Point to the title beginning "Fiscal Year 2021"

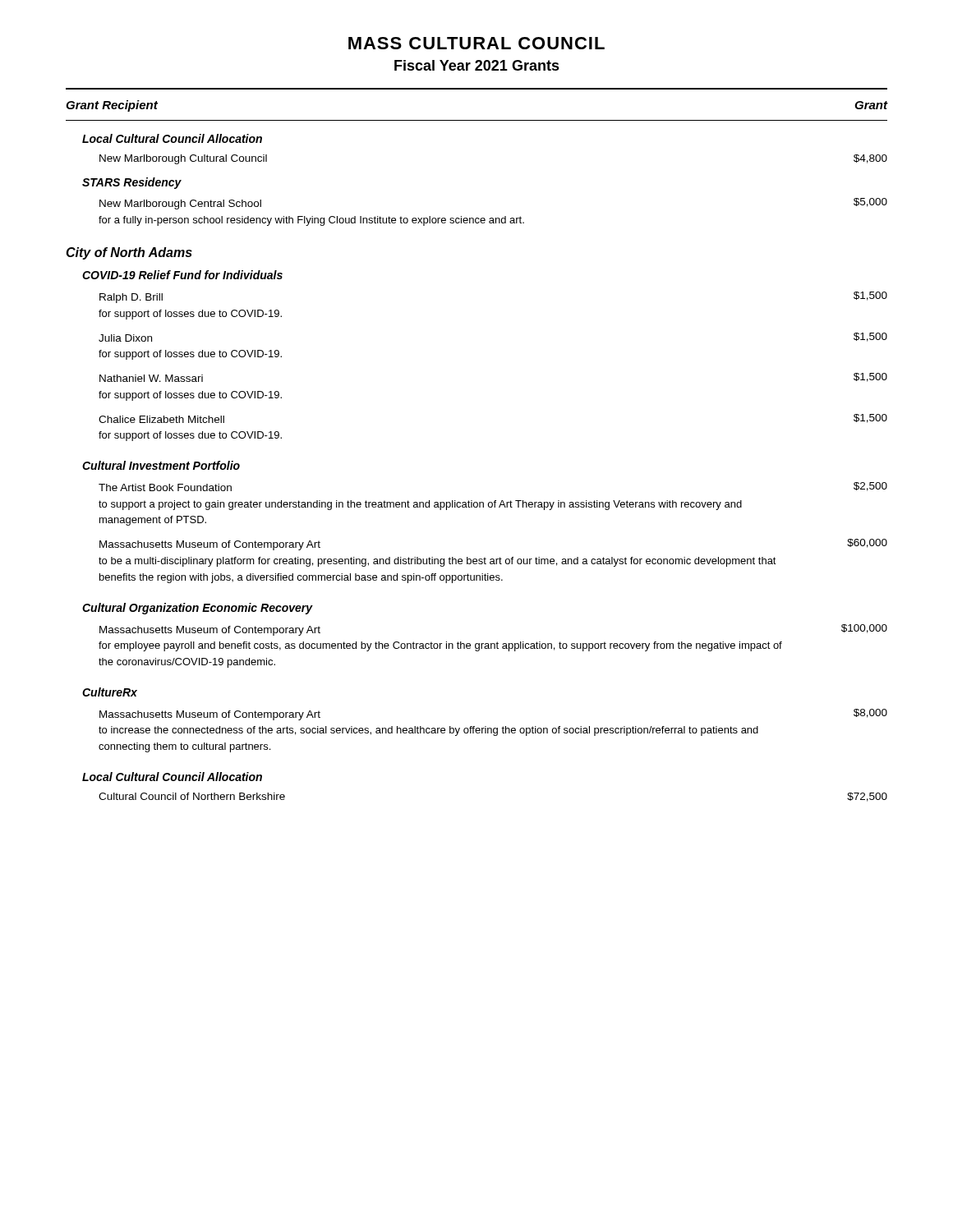[476, 66]
